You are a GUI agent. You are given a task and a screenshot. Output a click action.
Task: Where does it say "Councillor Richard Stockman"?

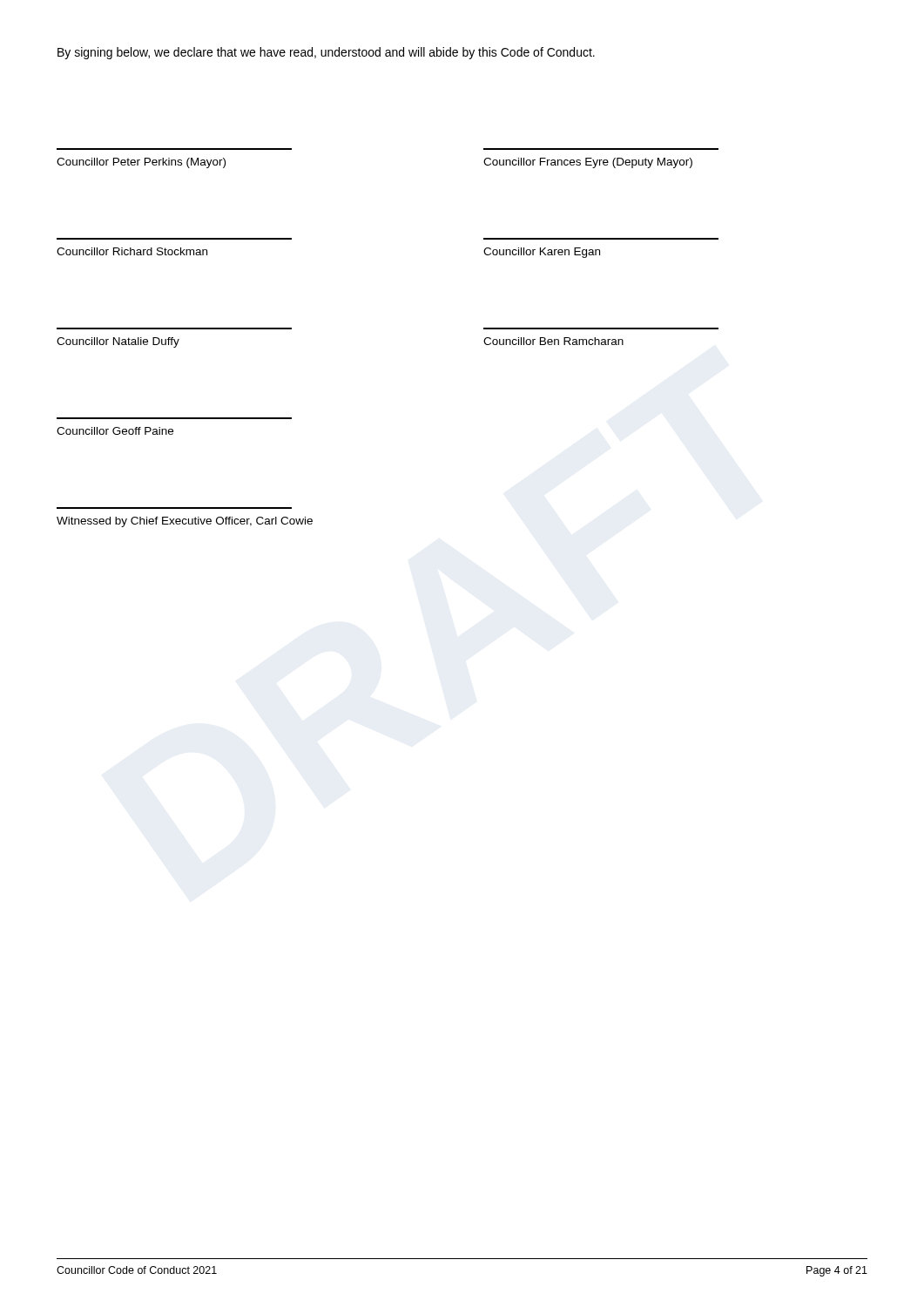click(x=244, y=248)
